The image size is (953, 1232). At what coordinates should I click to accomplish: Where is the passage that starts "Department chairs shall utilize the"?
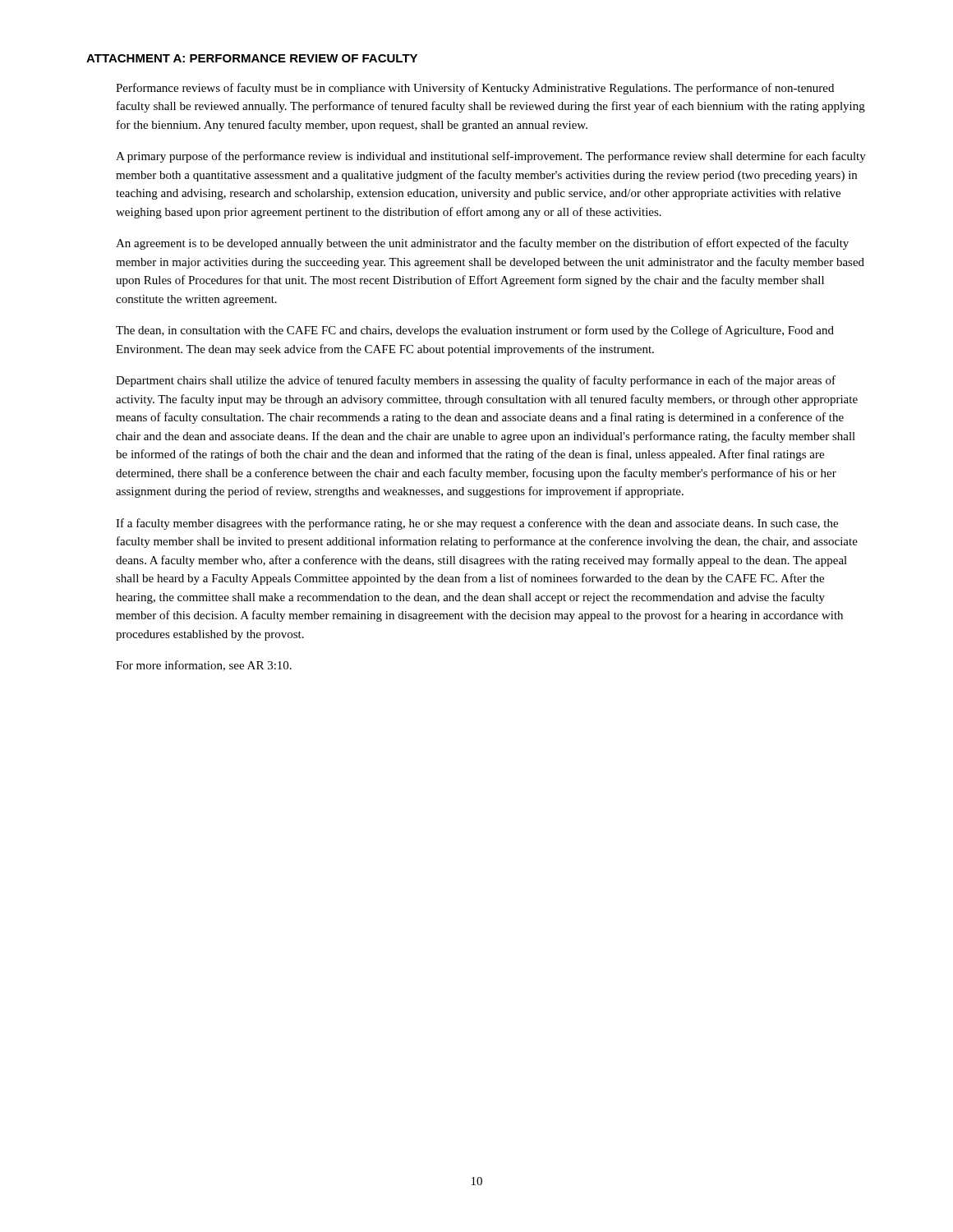pyautogui.click(x=487, y=436)
